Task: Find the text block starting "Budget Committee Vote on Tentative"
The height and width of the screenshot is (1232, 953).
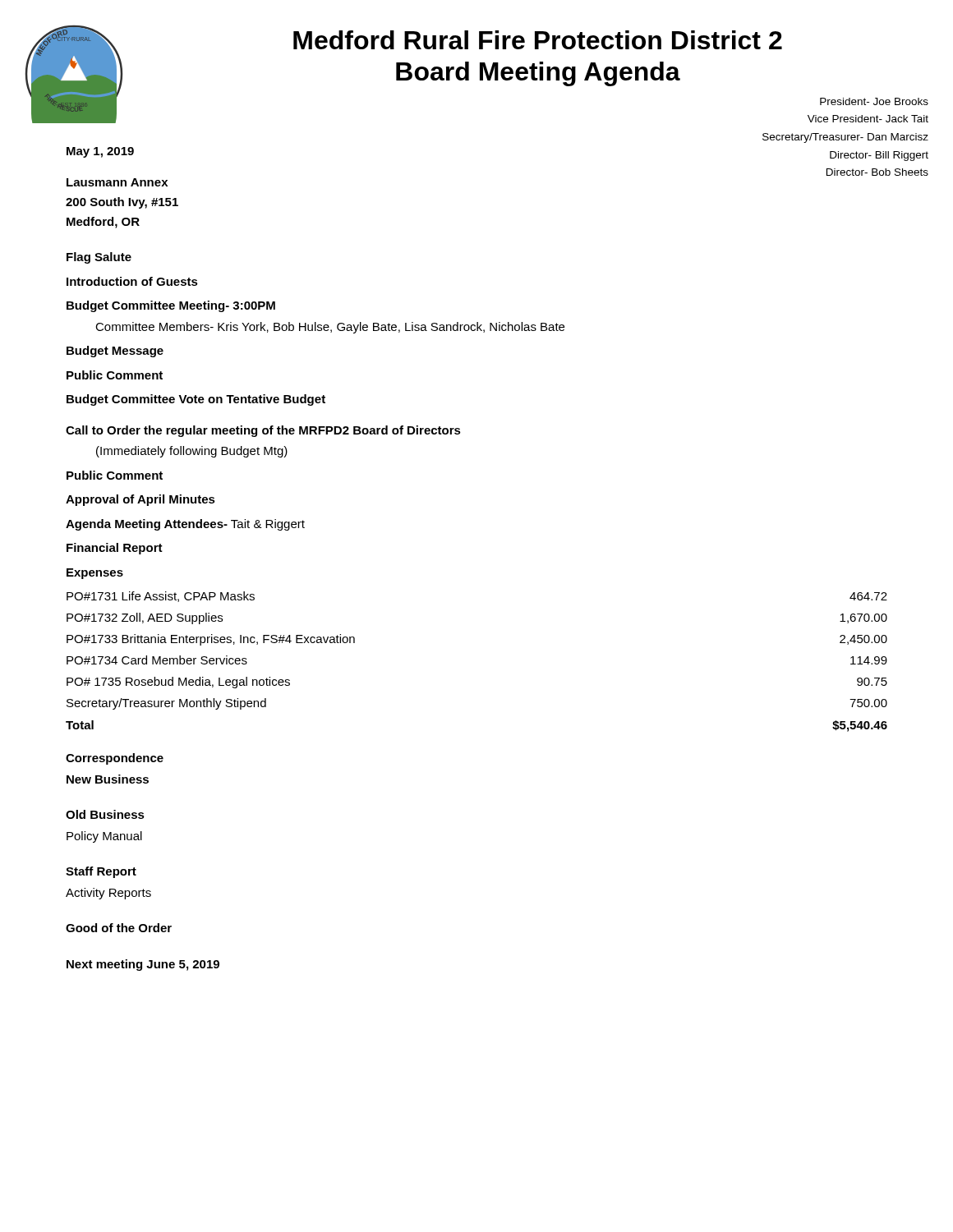Action: [196, 399]
